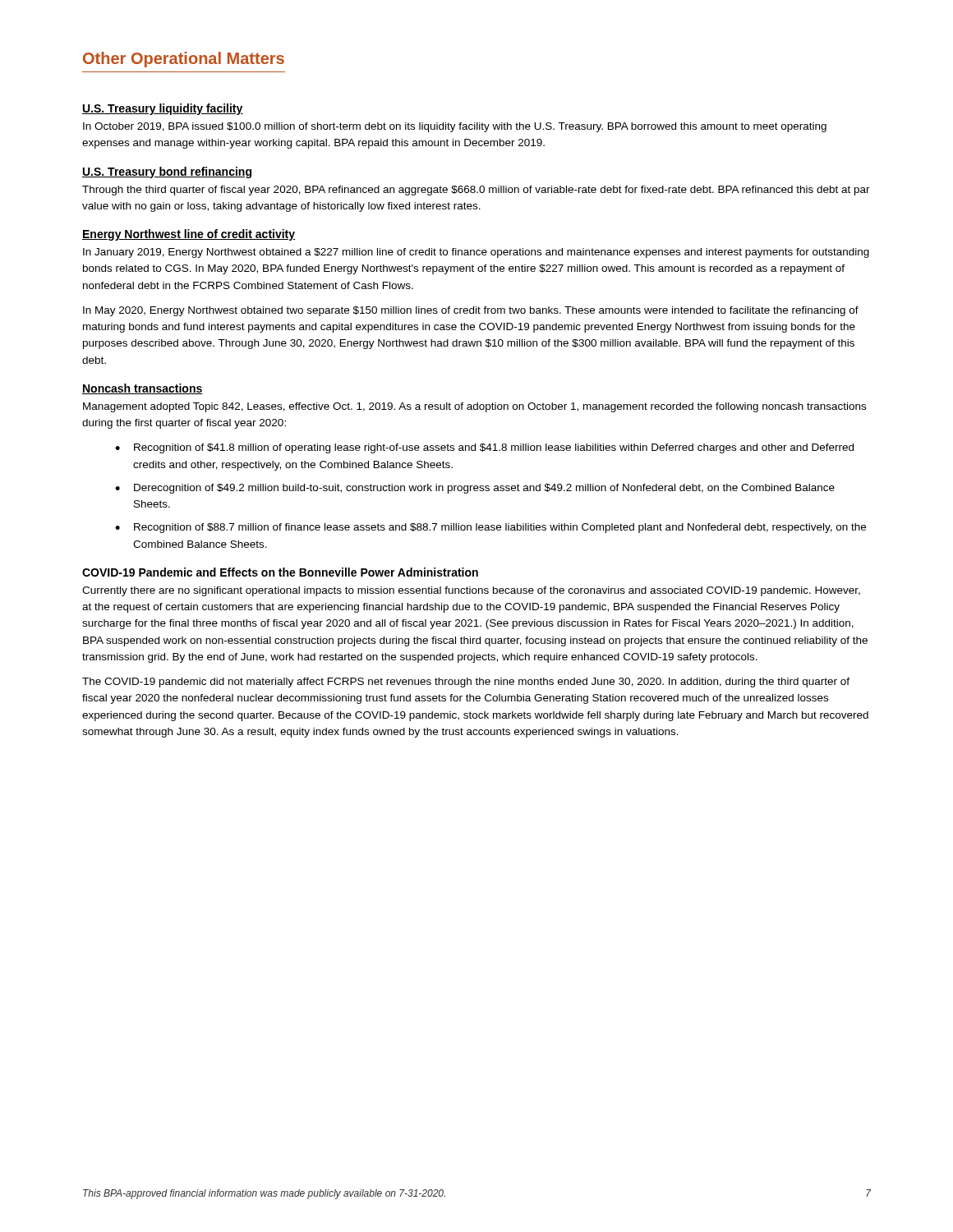Viewport: 953px width, 1232px height.
Task: Point to the block beginning "• Derecognition of"
Action: click(x=493, y=496)
